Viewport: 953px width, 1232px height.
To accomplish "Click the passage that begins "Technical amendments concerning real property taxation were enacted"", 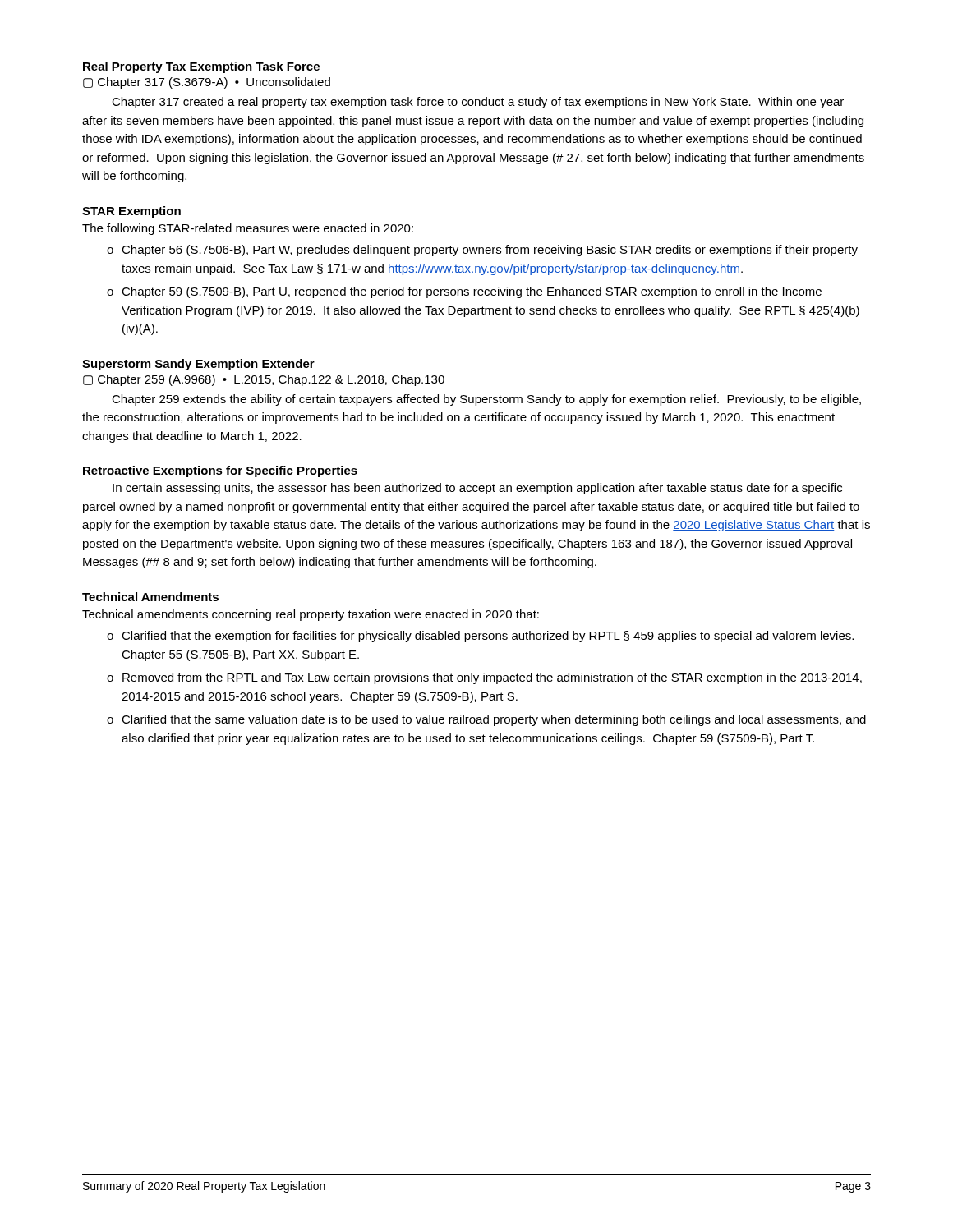I will pyautogui.click(x=311, y=614).
